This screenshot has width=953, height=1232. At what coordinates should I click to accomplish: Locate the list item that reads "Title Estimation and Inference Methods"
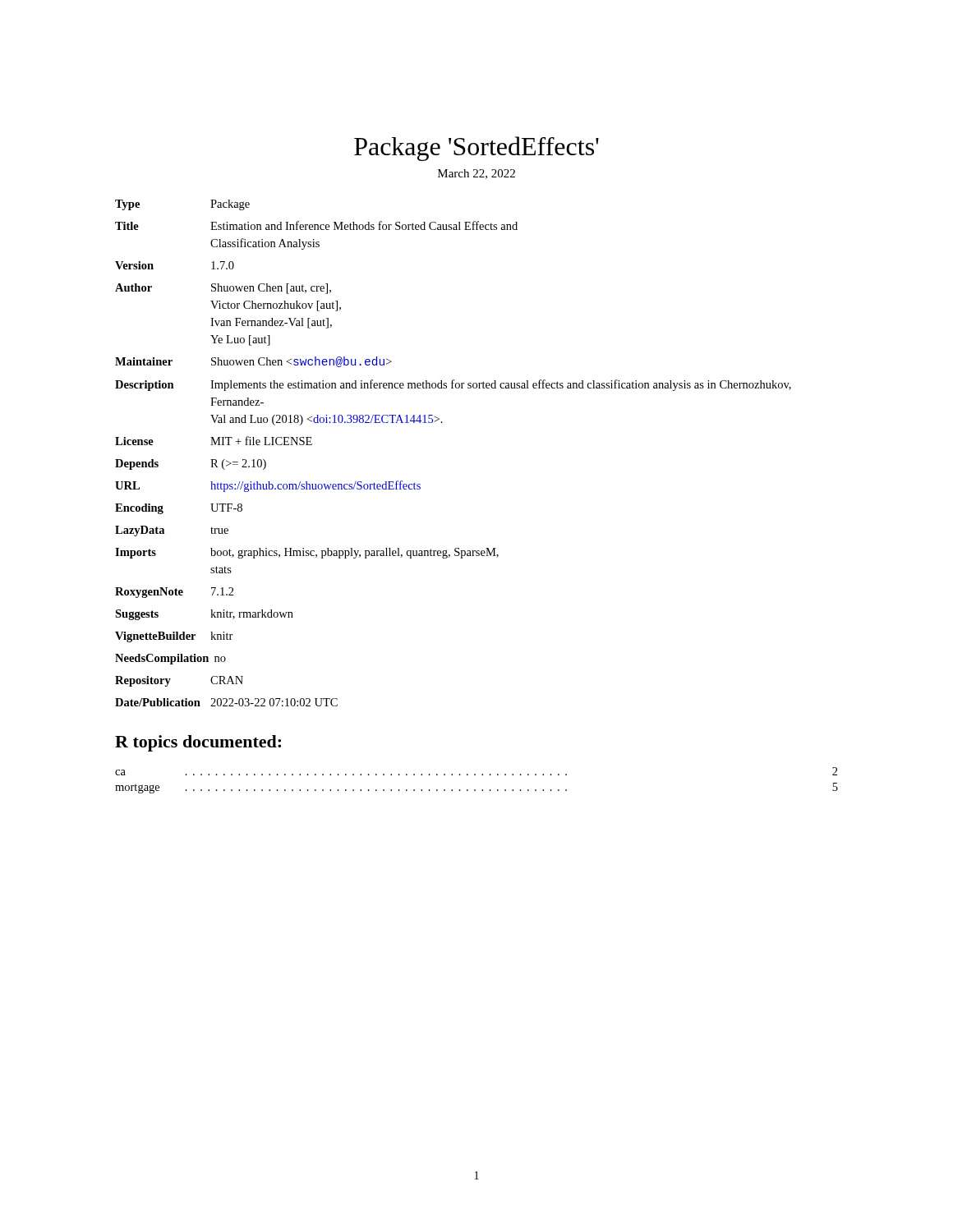(476, 235)
